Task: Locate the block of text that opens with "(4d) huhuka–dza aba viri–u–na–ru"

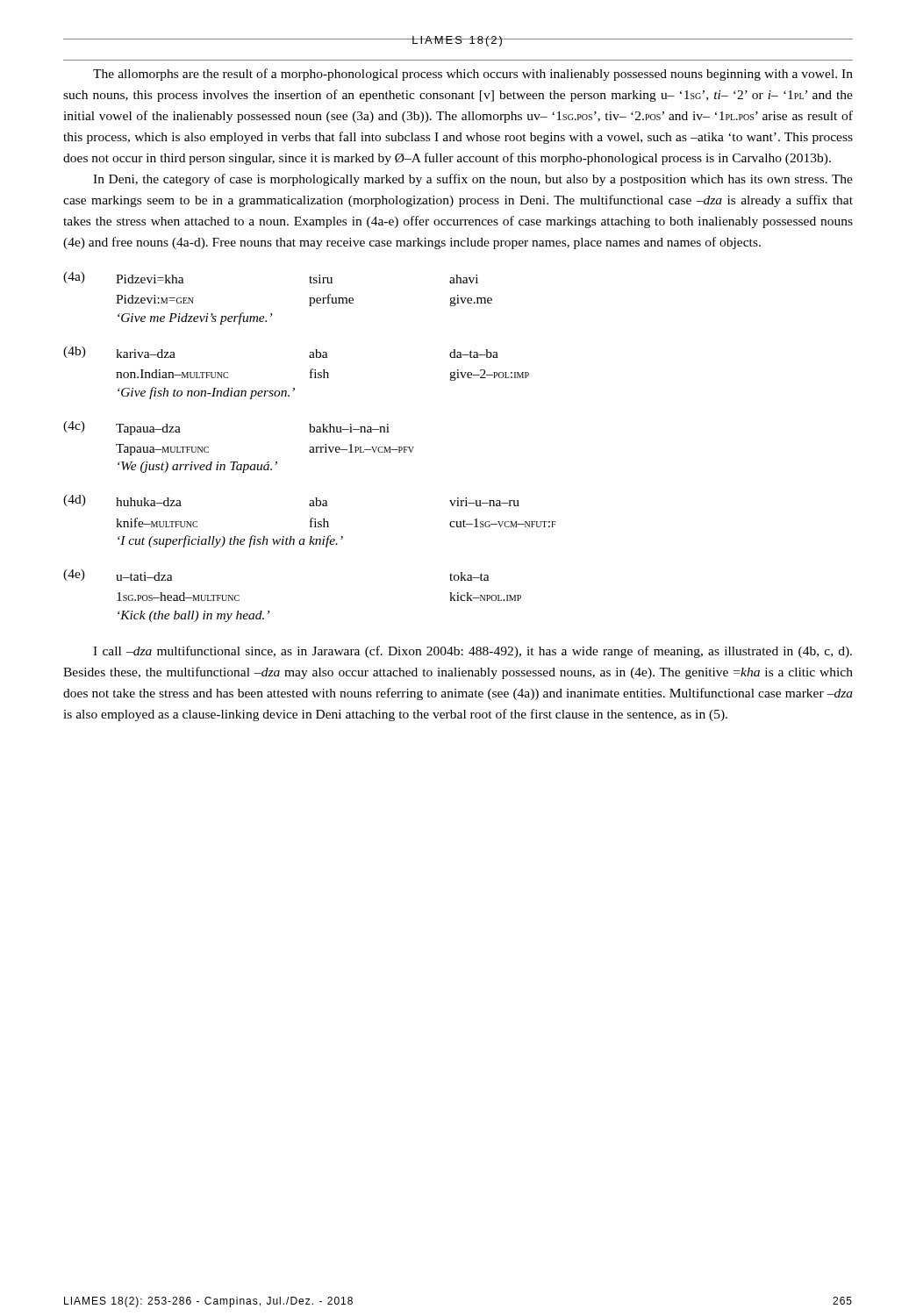Action: point(458,520)
